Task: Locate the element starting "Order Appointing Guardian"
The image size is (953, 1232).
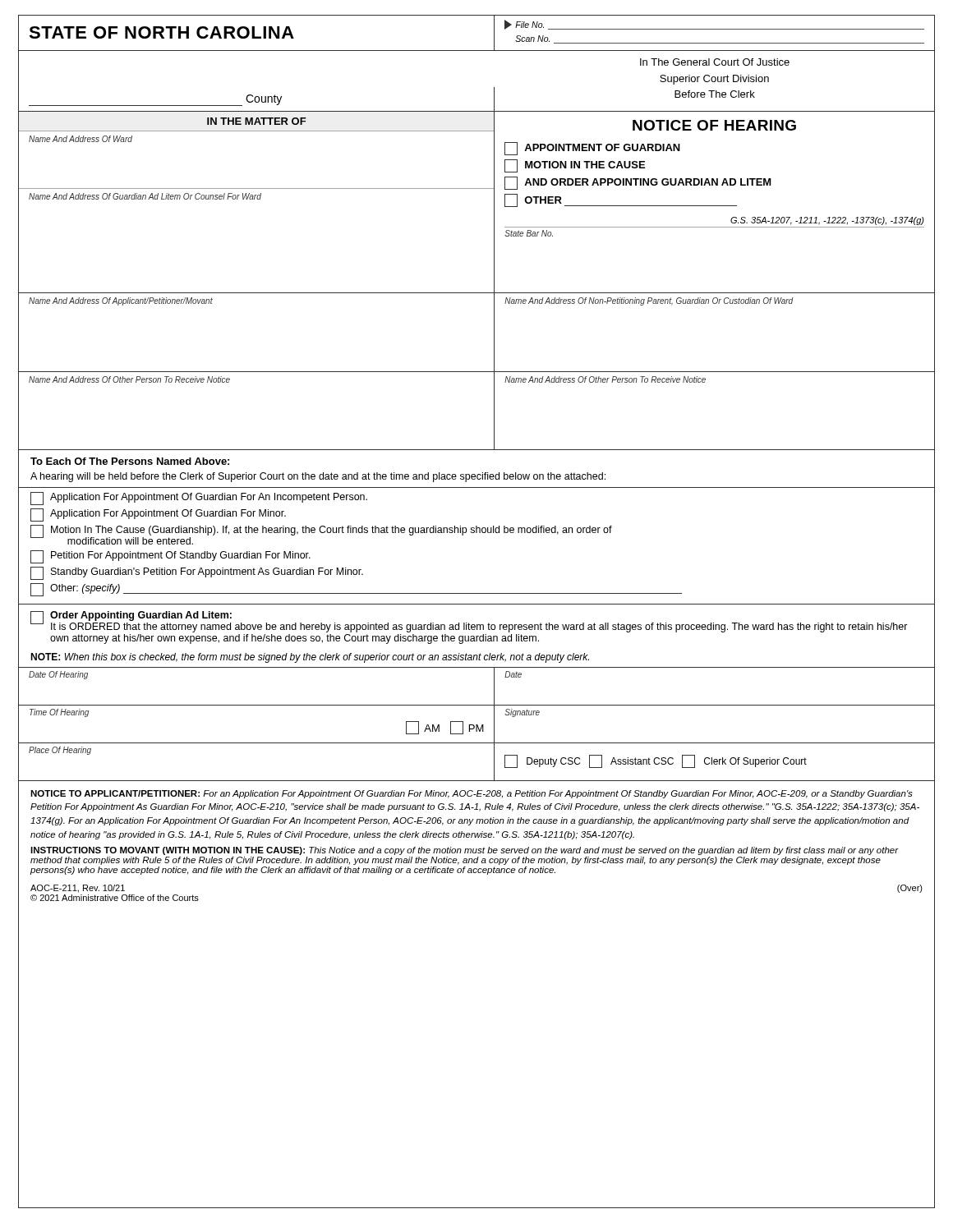Action: click(x=476, y=635)
